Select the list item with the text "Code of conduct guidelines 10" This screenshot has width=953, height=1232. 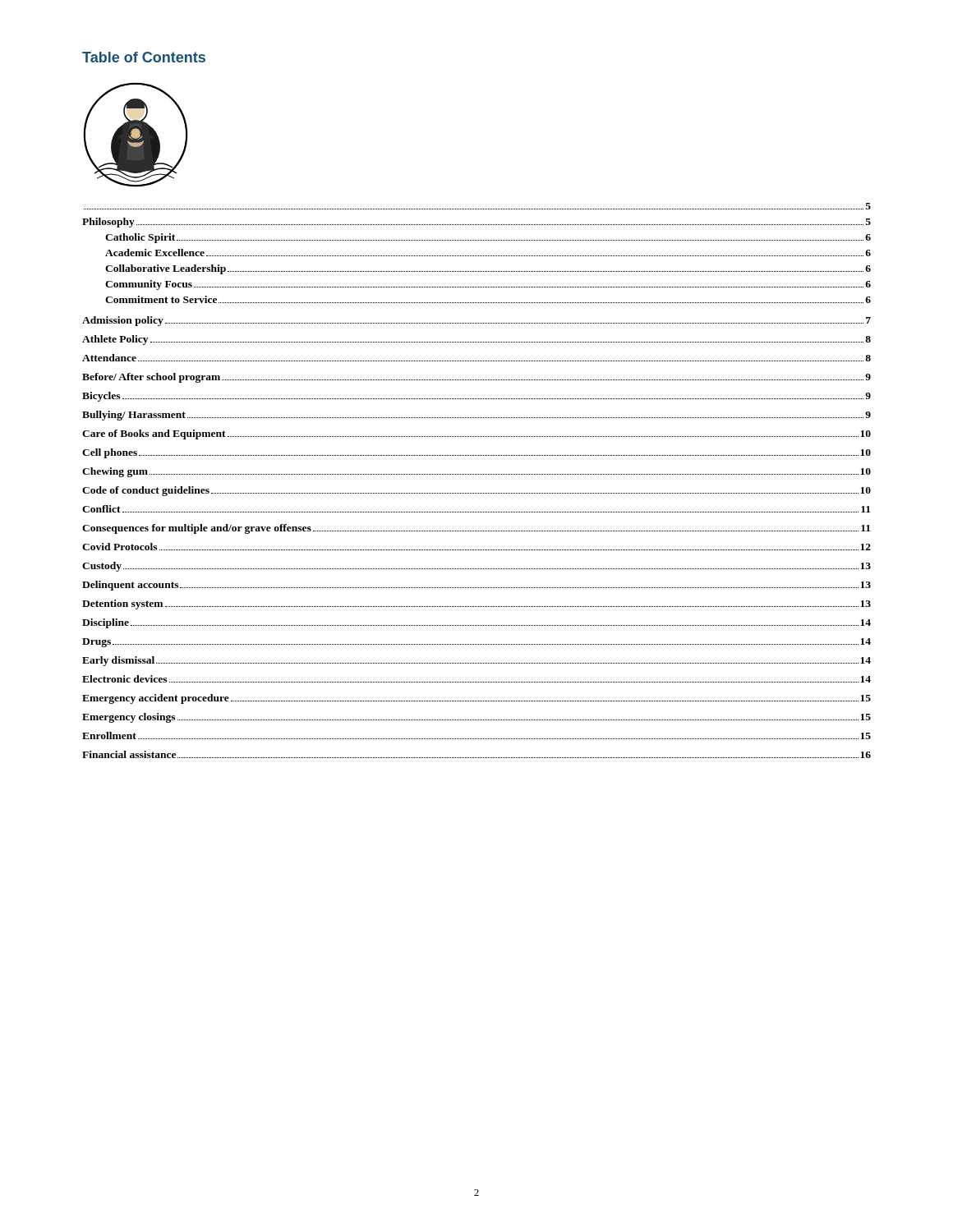[x=476, y=490]
